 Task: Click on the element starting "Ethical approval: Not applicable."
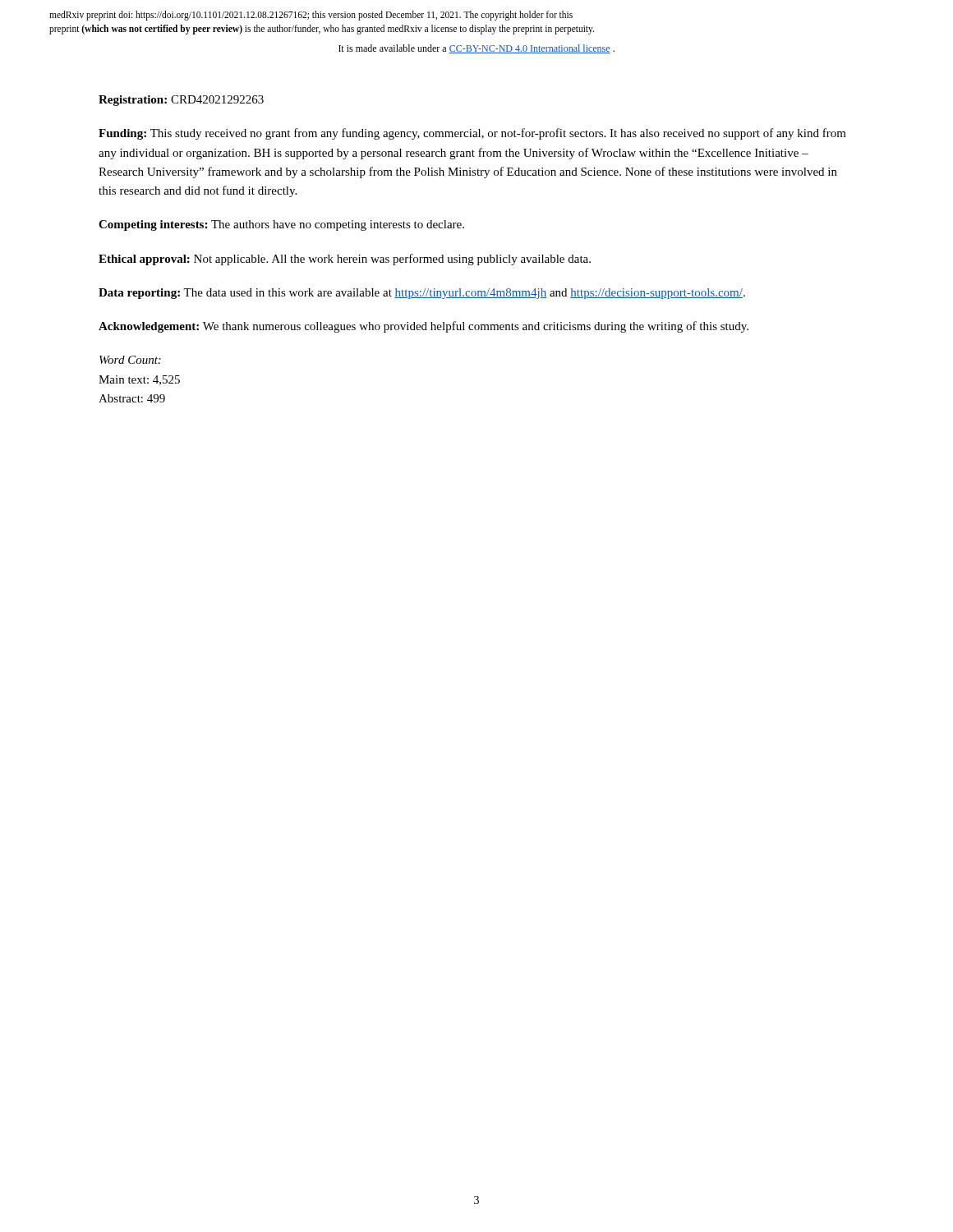[x=345, y=258]
